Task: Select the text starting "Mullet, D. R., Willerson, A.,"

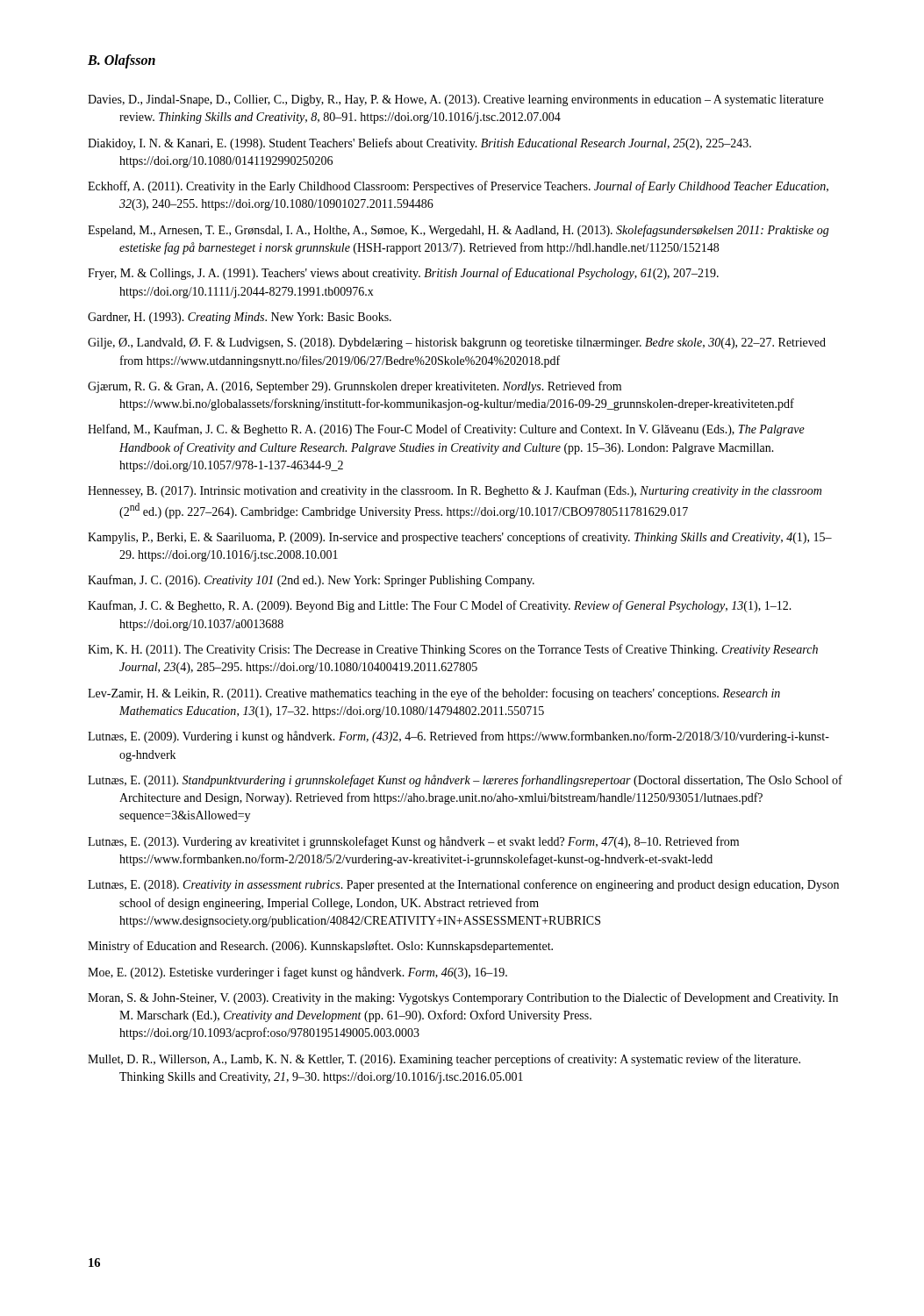Action: pos(444,1068)
